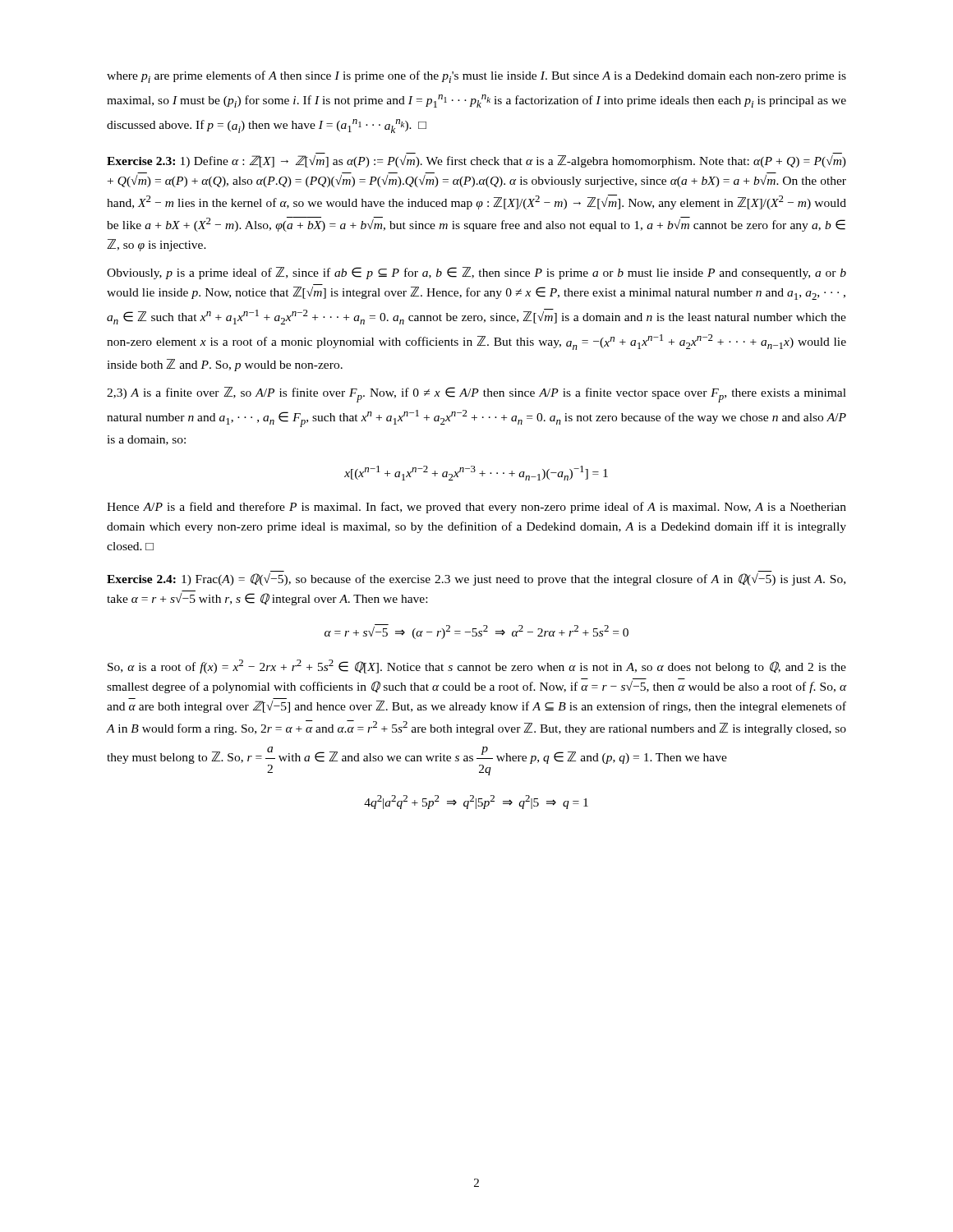
Task: Locate the formula with the text "α = r +"
Action: (476, 631)
